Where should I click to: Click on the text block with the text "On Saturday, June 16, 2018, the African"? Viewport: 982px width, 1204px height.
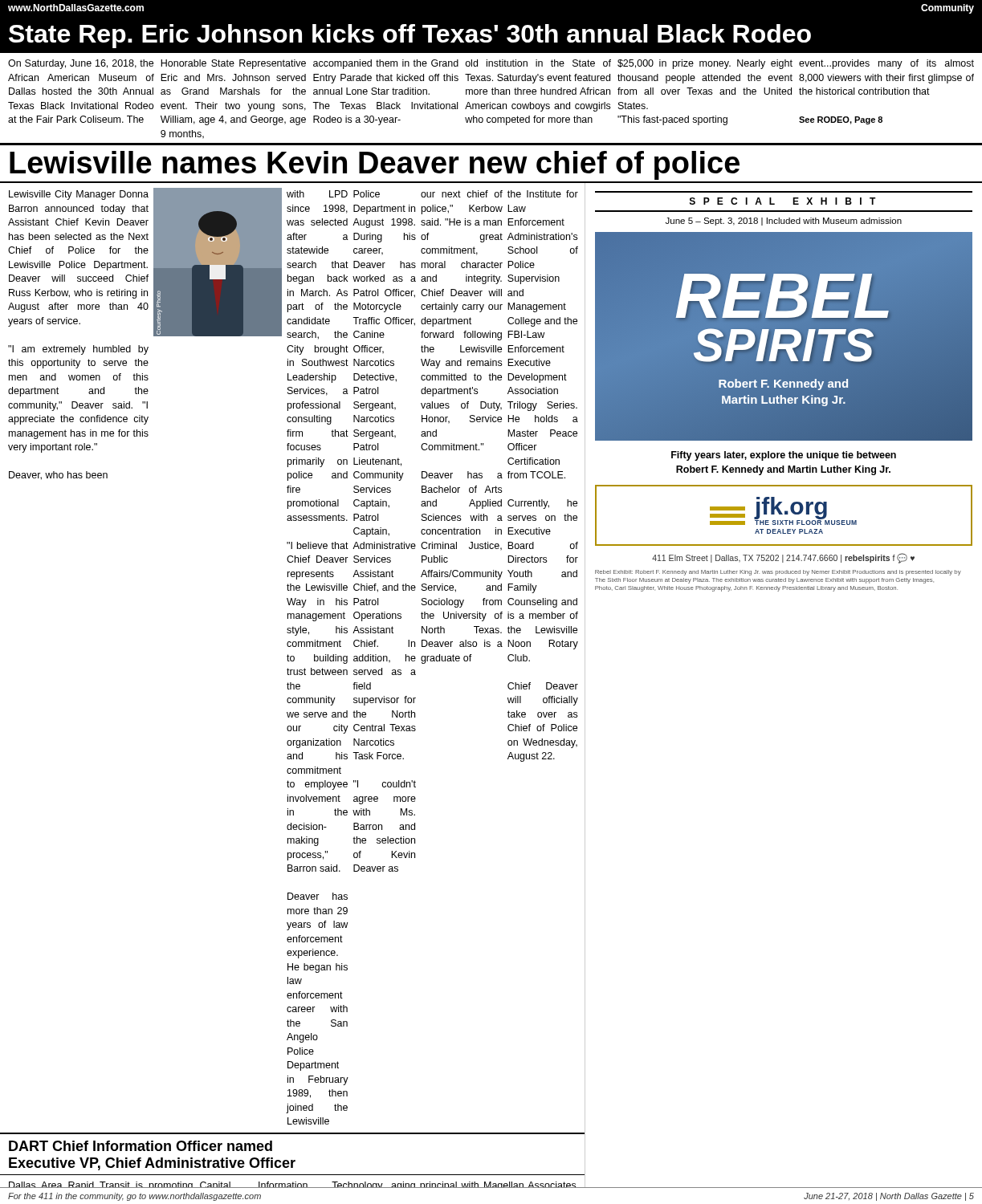click(491, 99)
